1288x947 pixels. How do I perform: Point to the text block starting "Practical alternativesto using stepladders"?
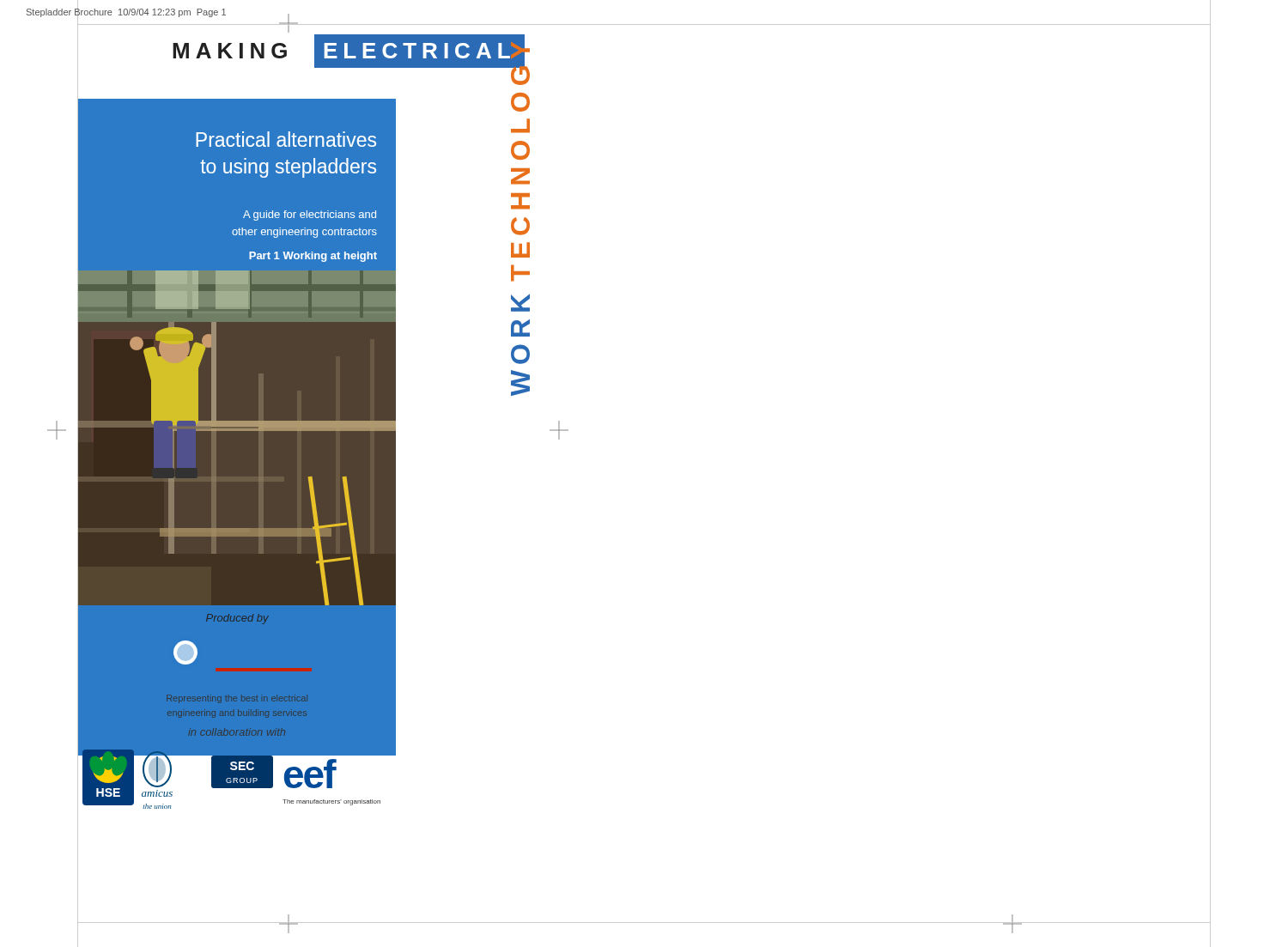(x=286, y=153)
